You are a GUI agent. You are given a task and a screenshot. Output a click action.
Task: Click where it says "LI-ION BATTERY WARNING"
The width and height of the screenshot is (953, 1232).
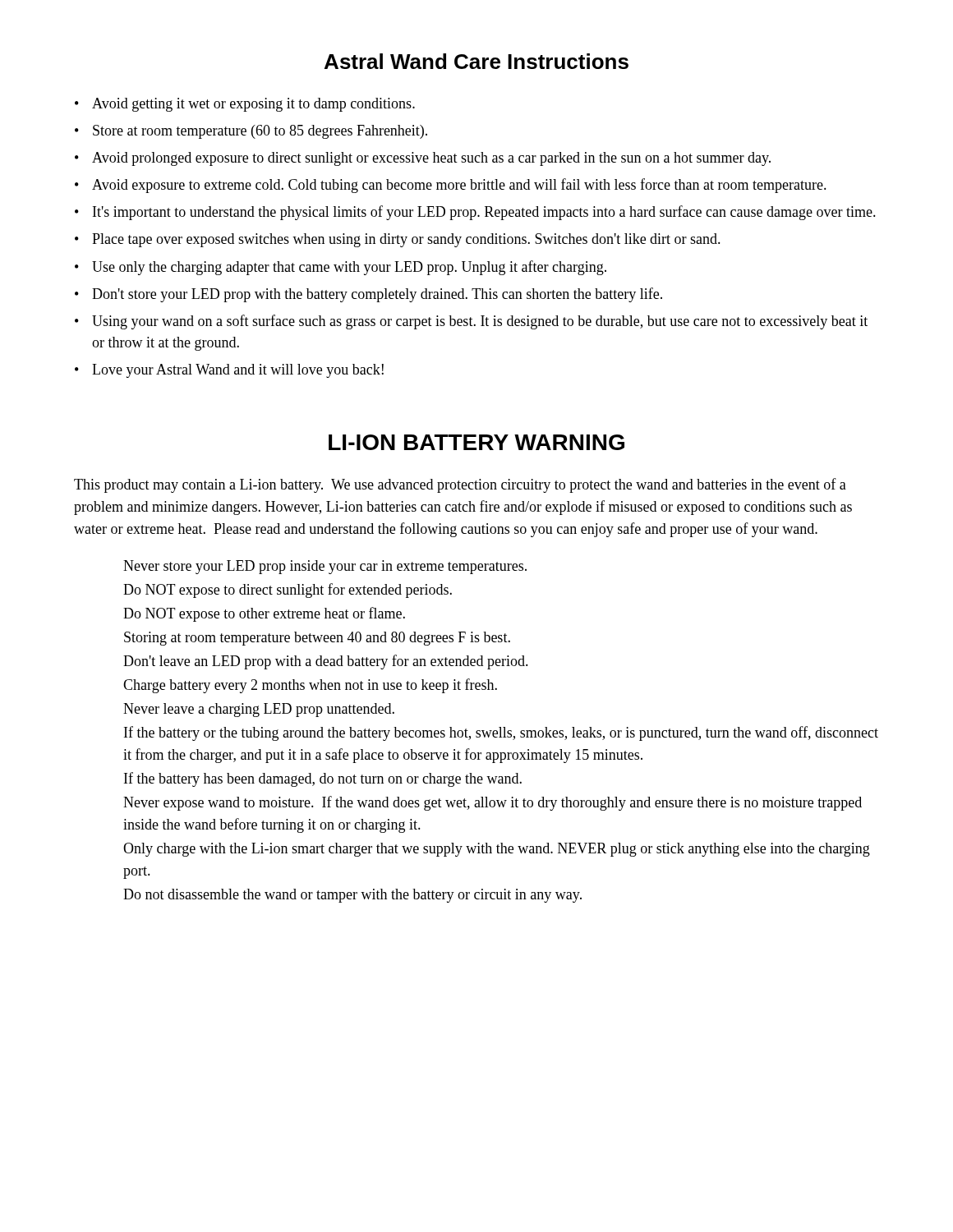476,442
